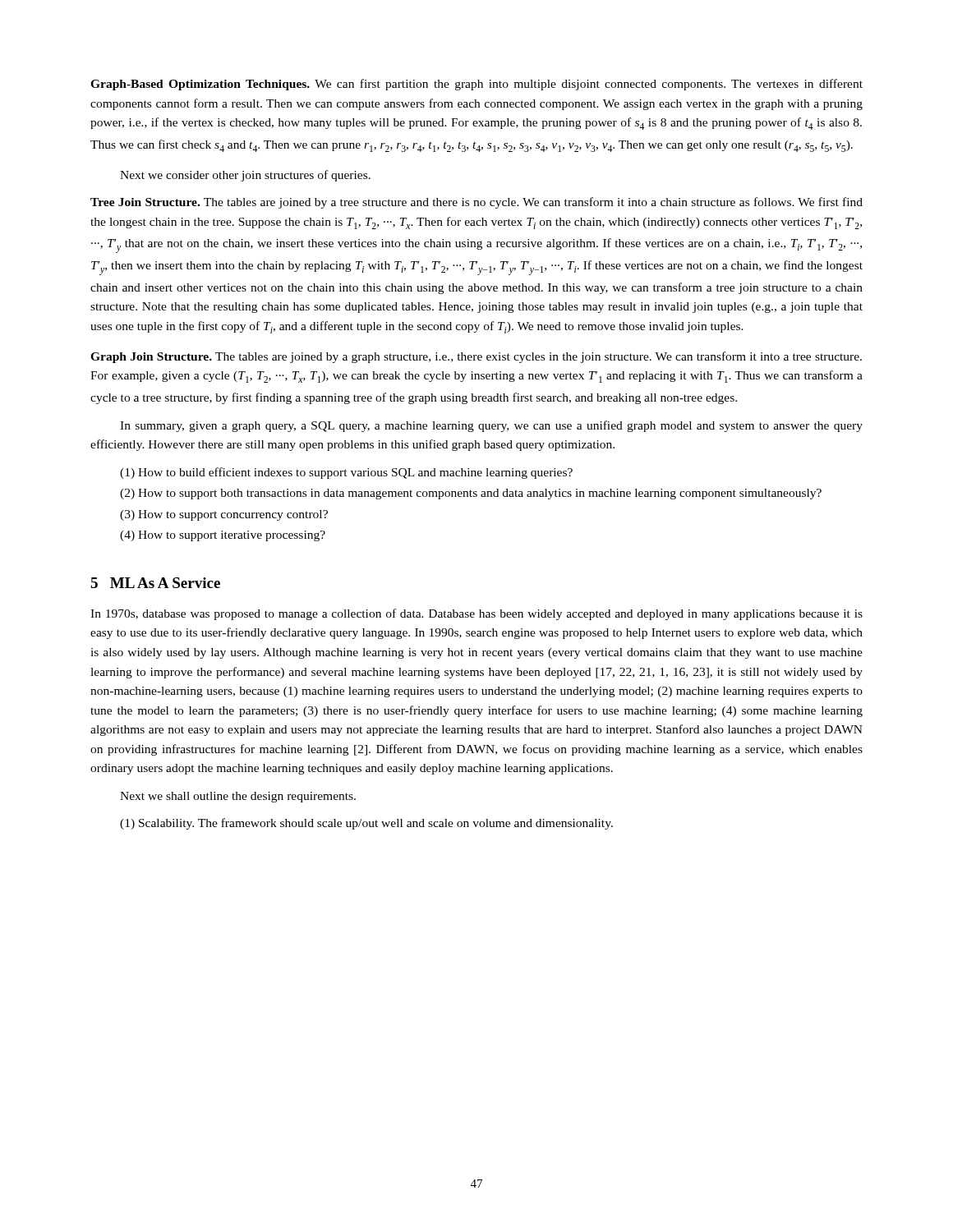Locate the block of text that opens with "(1) How to build efficient indexes"
953x1232 pixels.
[346, 472]
